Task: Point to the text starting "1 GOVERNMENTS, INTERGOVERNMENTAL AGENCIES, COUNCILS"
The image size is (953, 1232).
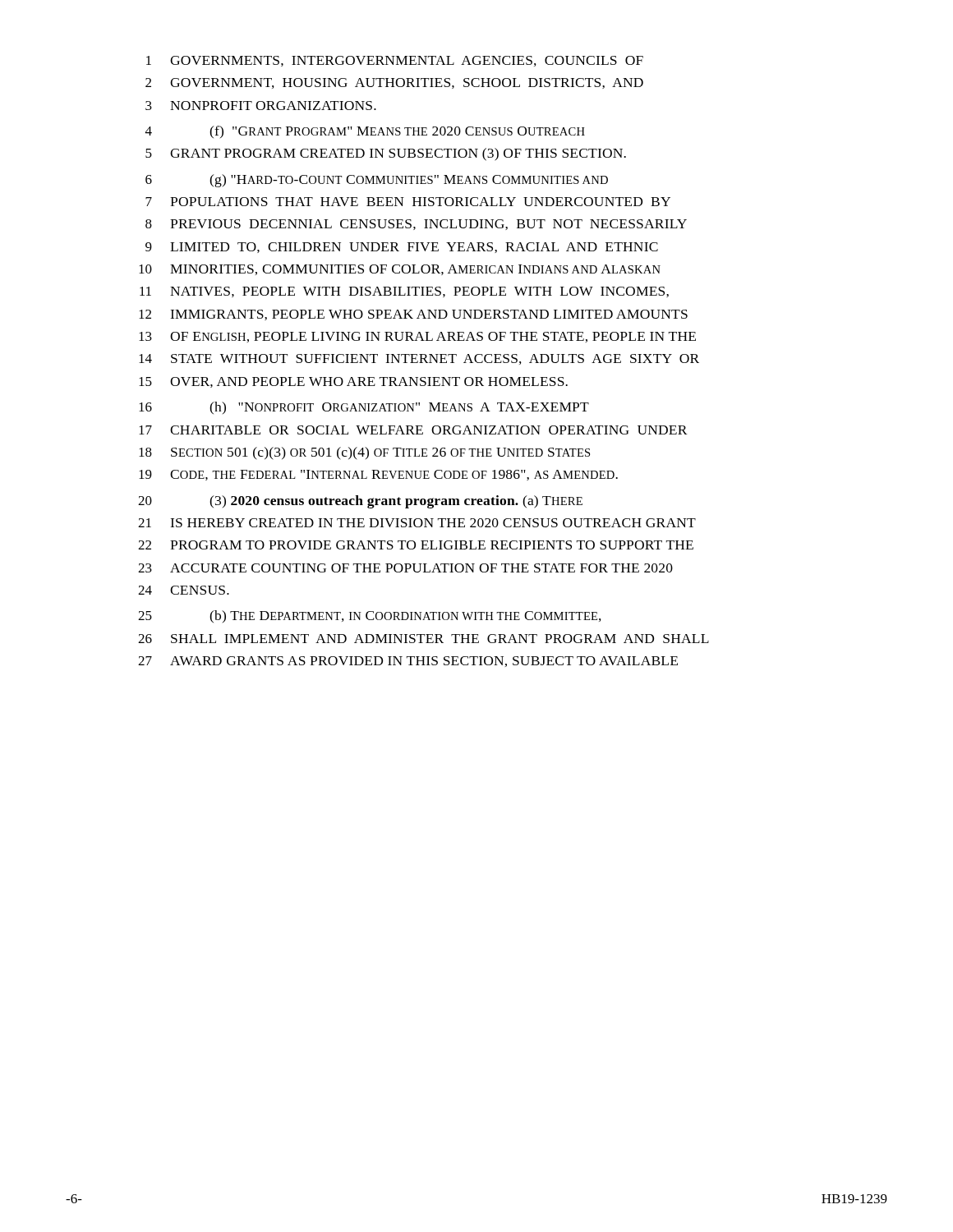Action: click(497, 60)
